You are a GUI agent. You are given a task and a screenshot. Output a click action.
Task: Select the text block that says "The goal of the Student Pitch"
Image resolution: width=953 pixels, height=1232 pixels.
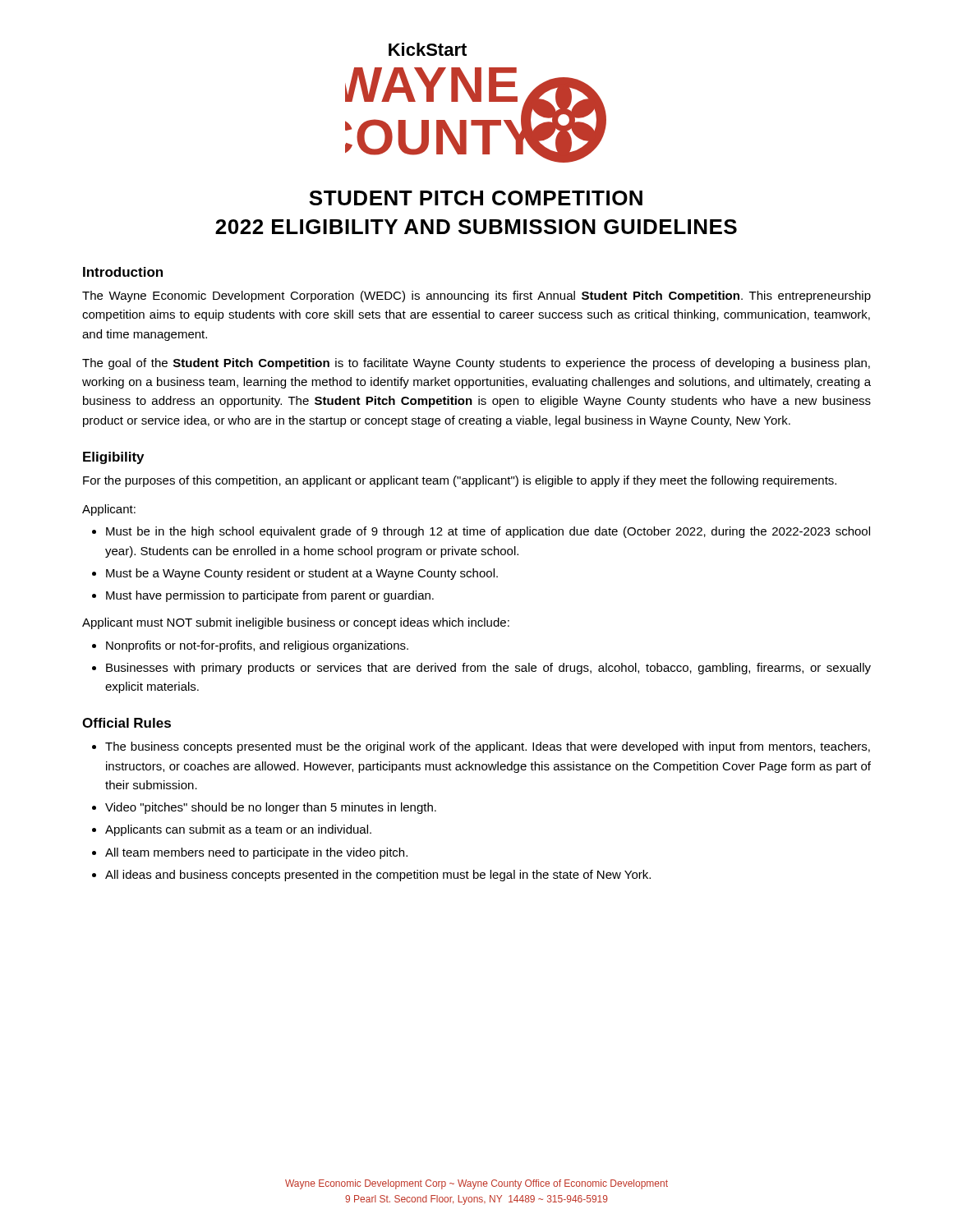click(476, 391)
